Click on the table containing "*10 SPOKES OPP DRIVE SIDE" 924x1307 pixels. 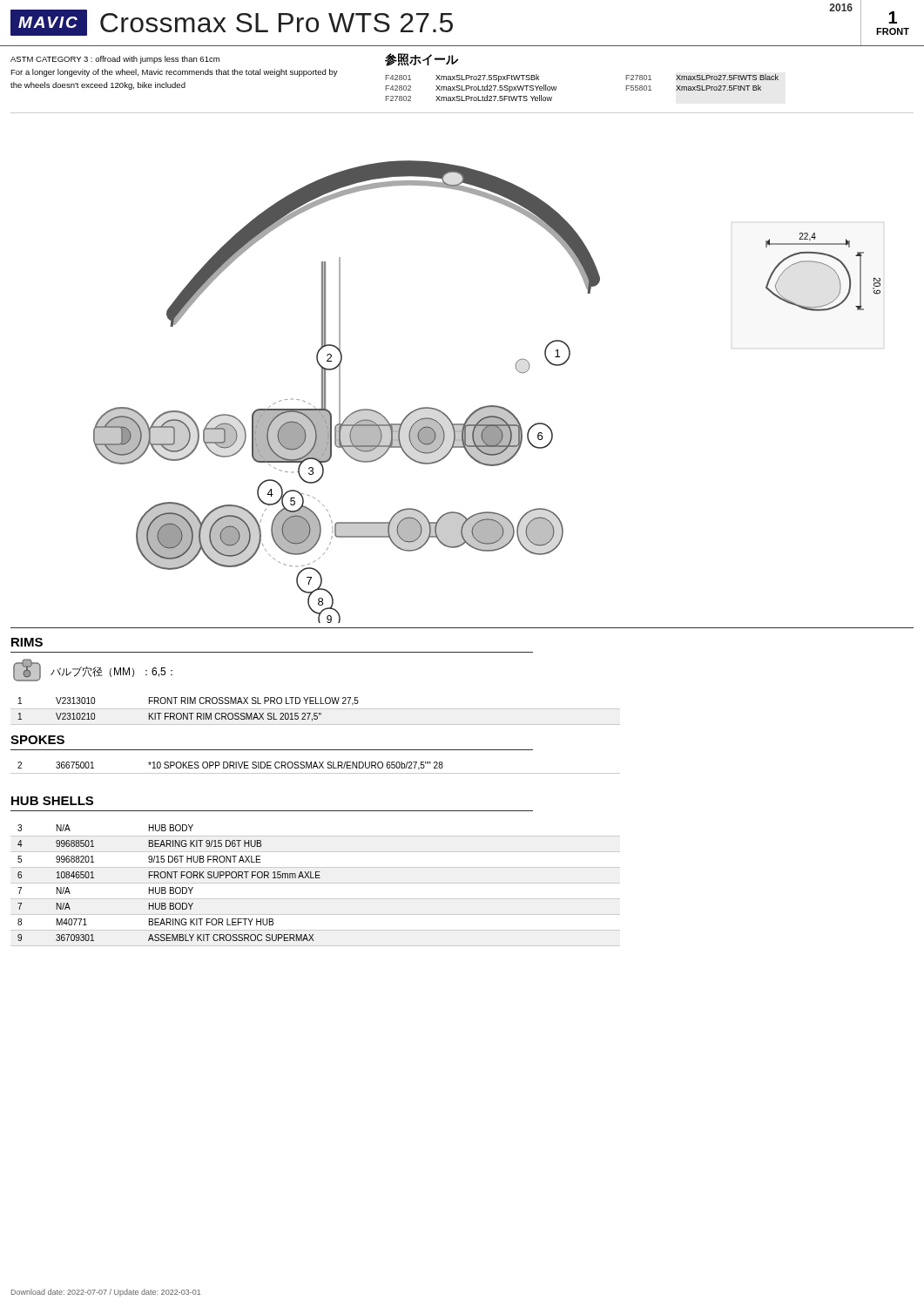point(315,766)
